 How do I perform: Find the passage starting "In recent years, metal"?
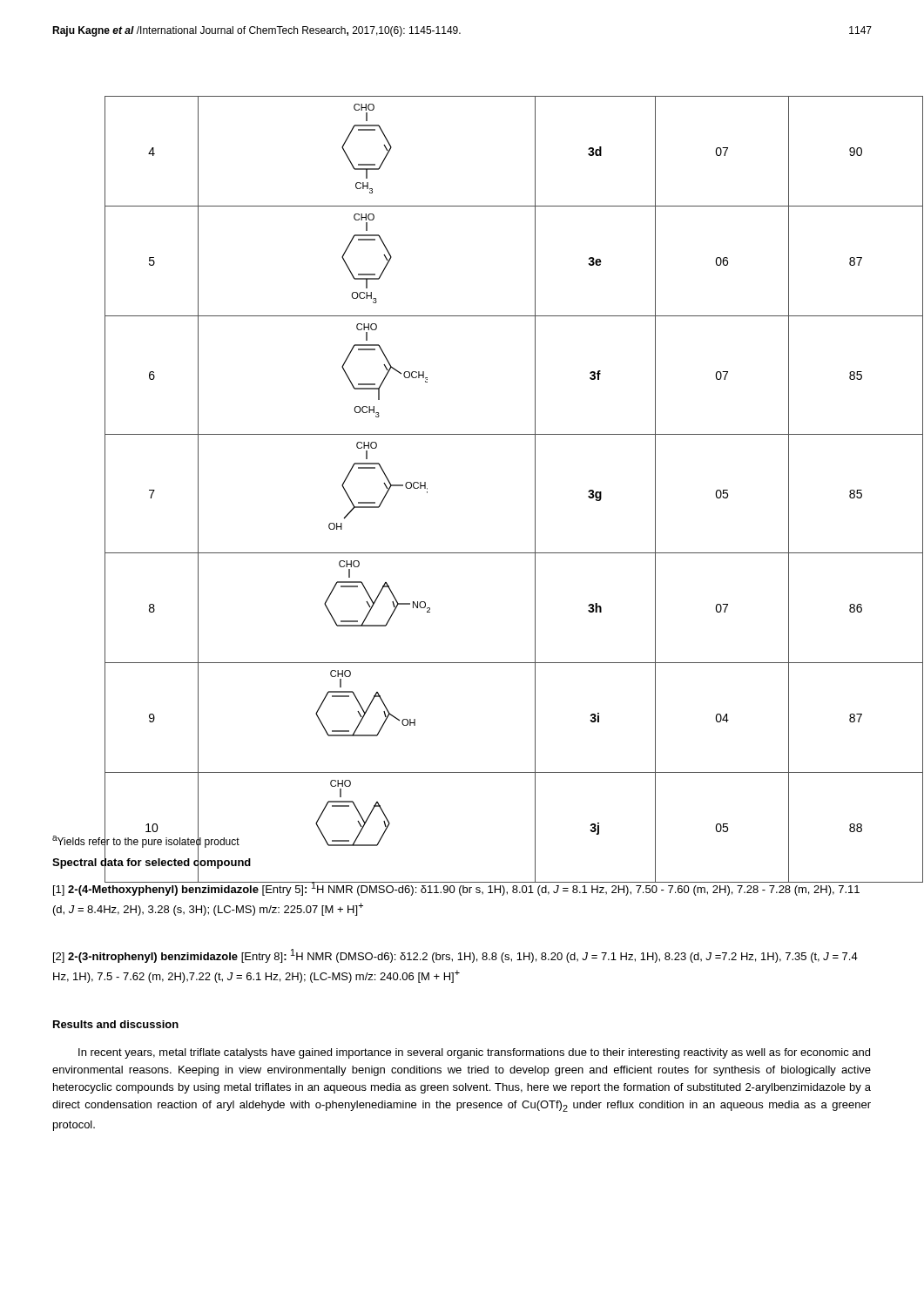point(462,1088)
